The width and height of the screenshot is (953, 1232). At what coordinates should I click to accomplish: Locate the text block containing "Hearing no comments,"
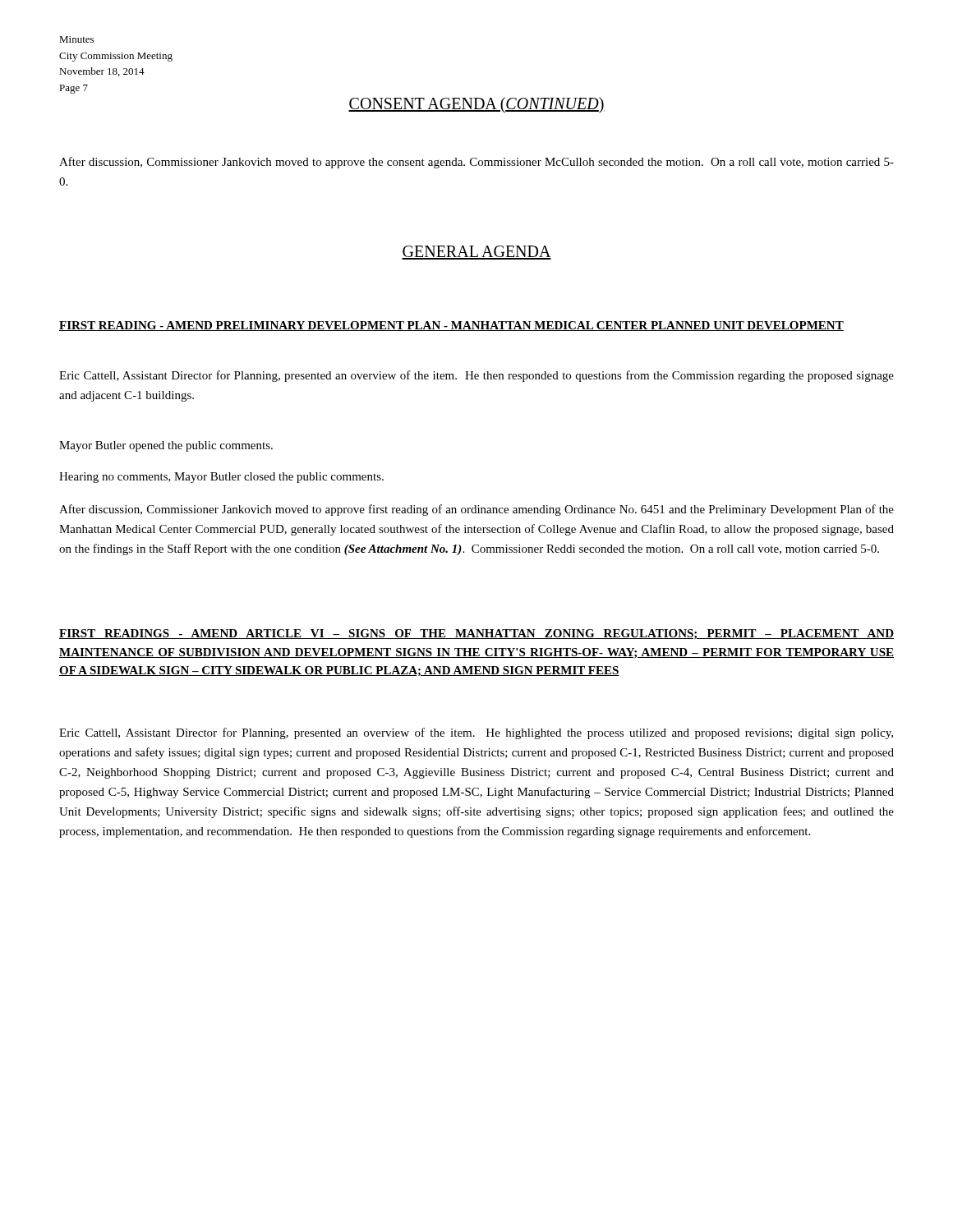[x=222, y=476]
